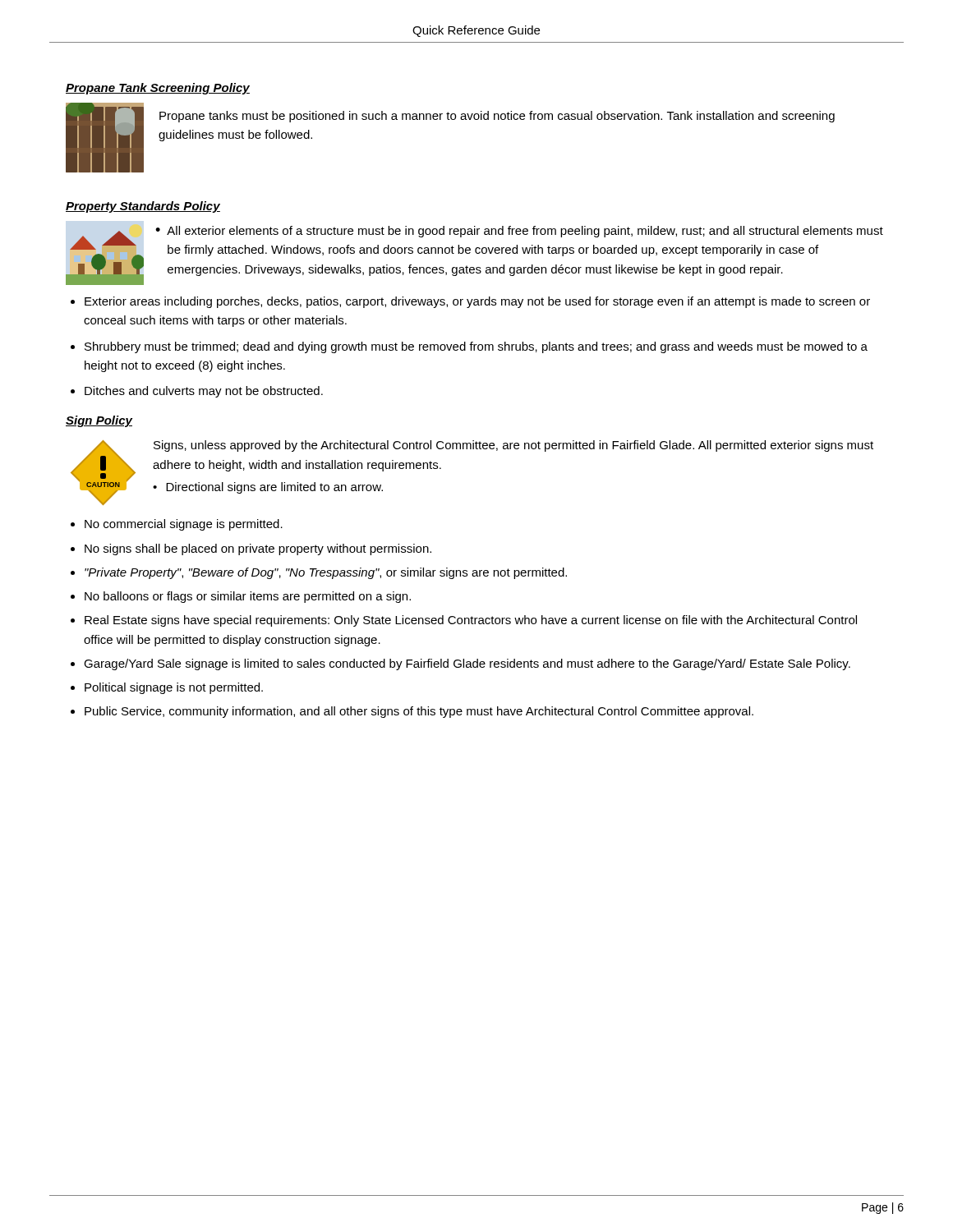
Task: Select the text block that reads "Signs, unless approved by the"
Action: (x=513, y=454)
